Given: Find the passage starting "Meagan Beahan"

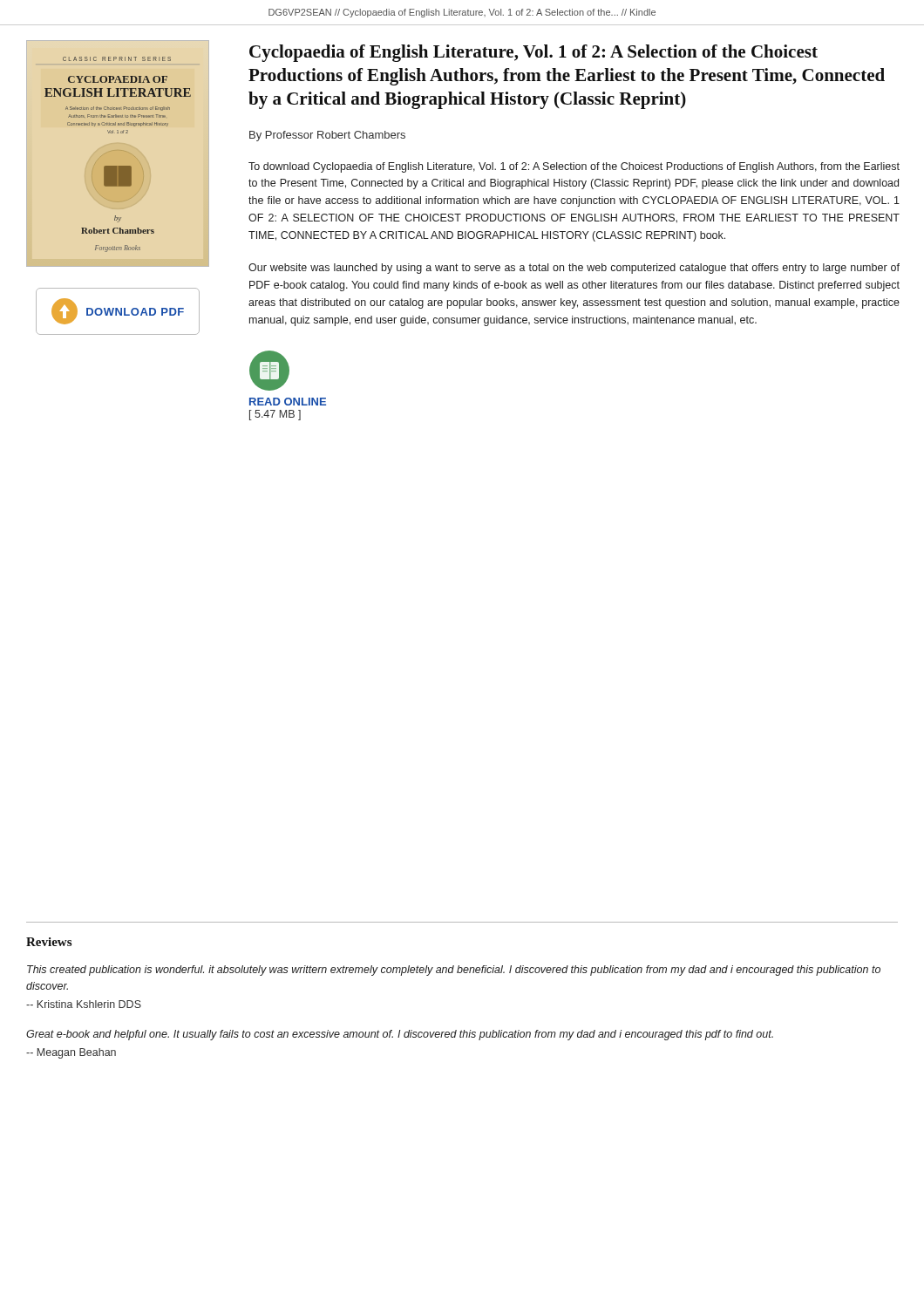Looking at the screenshot, I should coord(71,1052).
